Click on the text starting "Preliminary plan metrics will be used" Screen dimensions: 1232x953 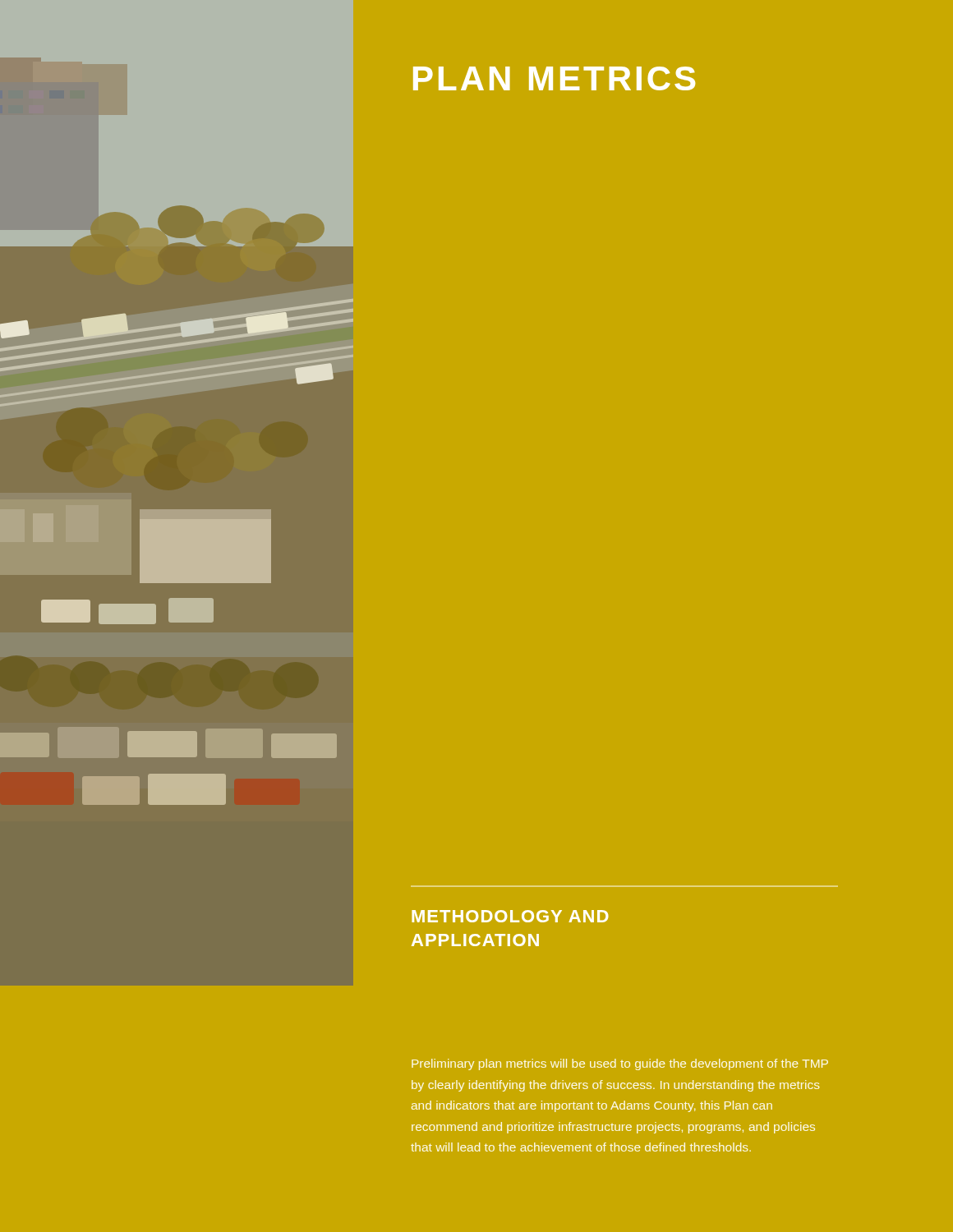tap(620, 1105)
